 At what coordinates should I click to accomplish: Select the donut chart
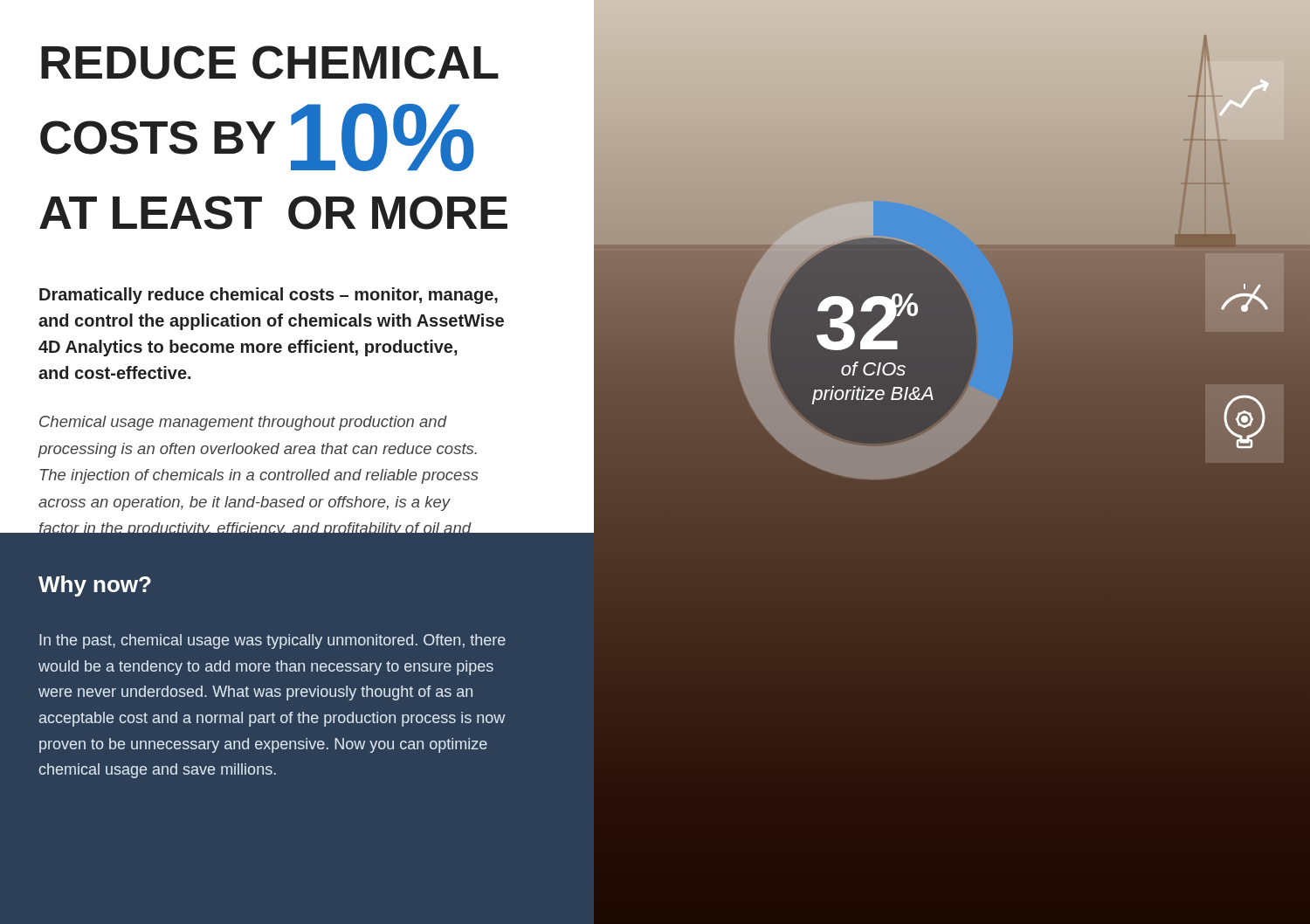pyautogui.click(x=873, y=341)
